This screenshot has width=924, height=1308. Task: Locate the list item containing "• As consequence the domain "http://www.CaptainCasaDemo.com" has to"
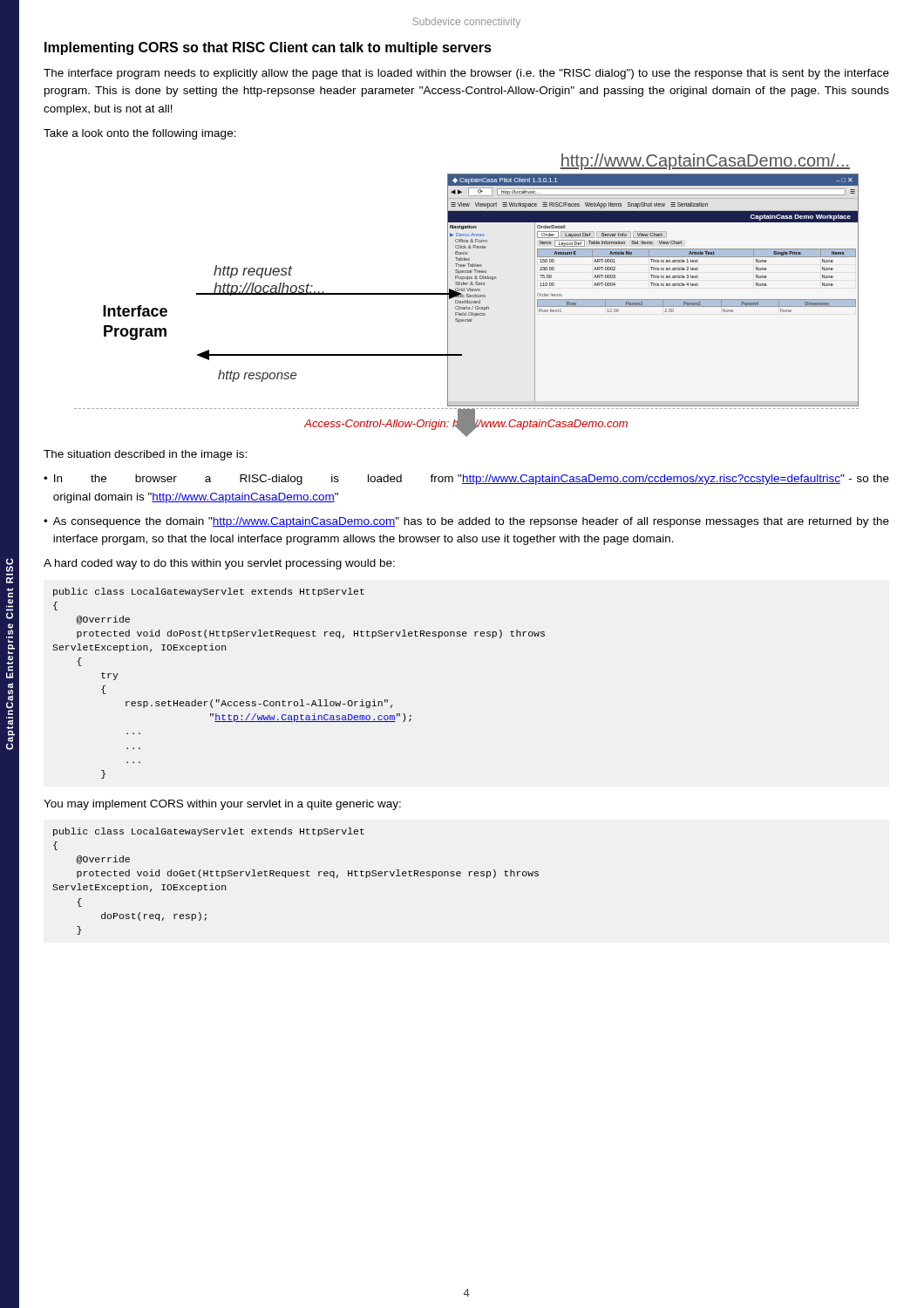coord(466,530)
